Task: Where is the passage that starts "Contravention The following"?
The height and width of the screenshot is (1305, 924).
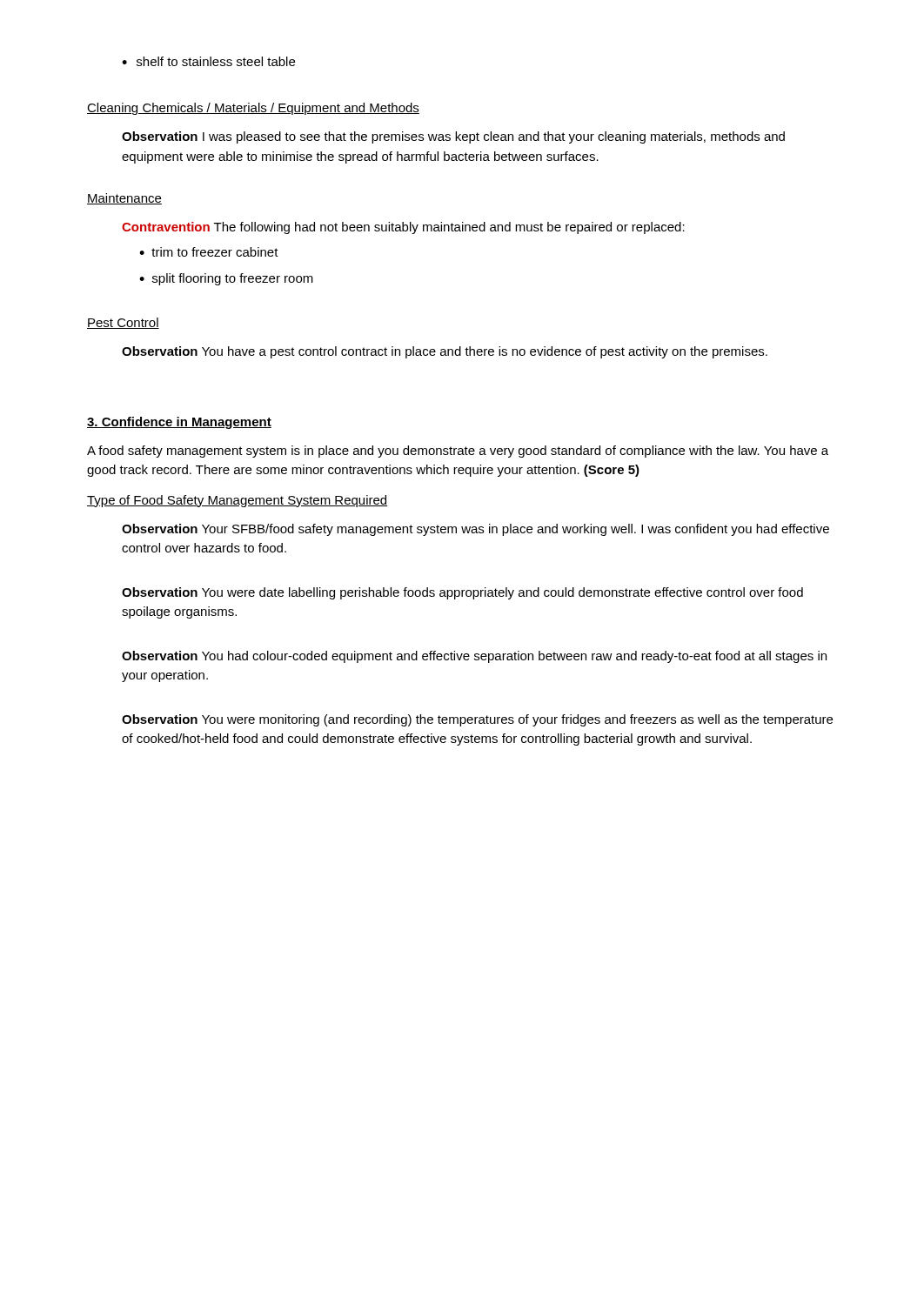Action: pos(403,228)
